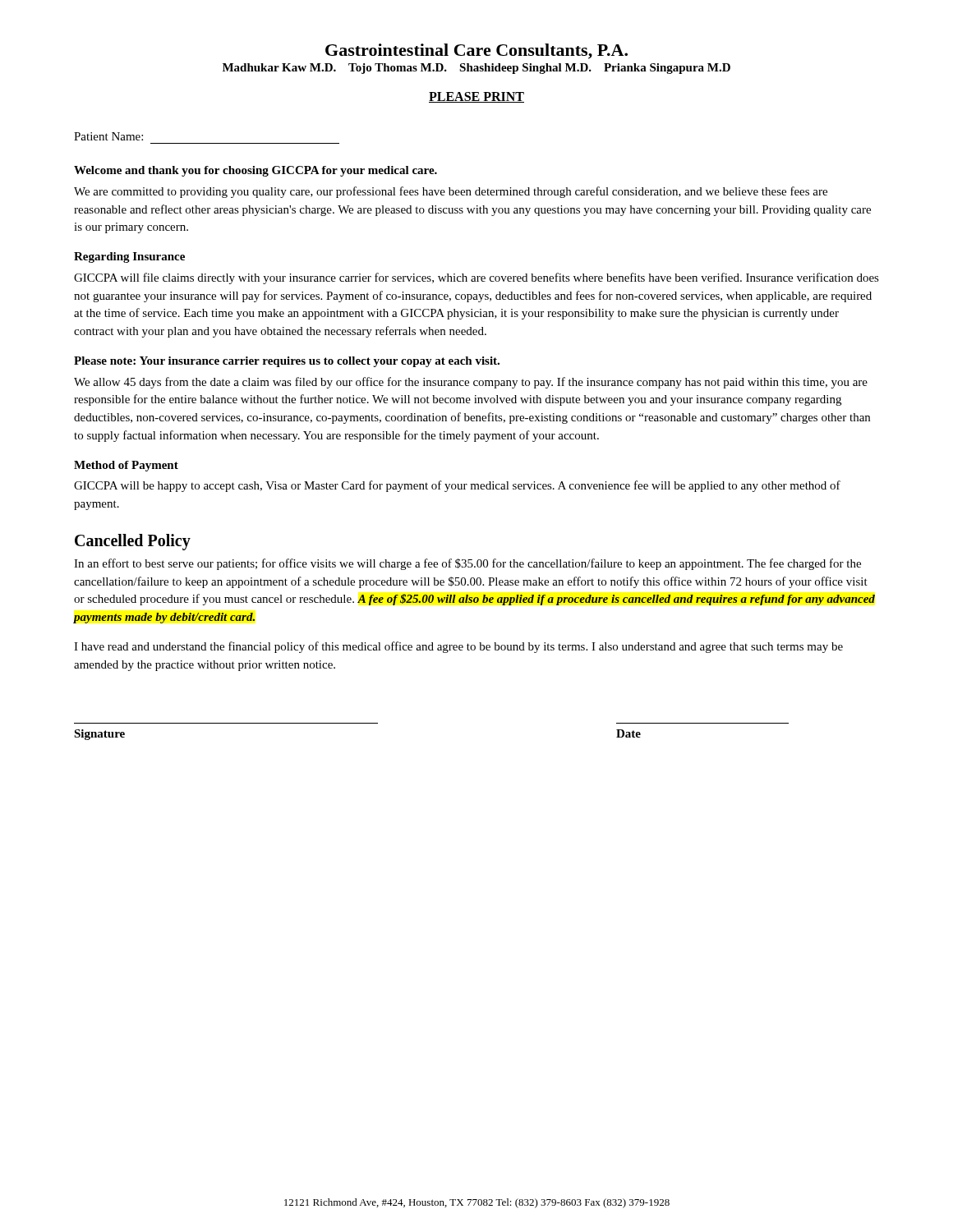Locate the region starting "We are committed to providing you"
The width and height of the screenshot is (953, 1232).
pos(473,209)
